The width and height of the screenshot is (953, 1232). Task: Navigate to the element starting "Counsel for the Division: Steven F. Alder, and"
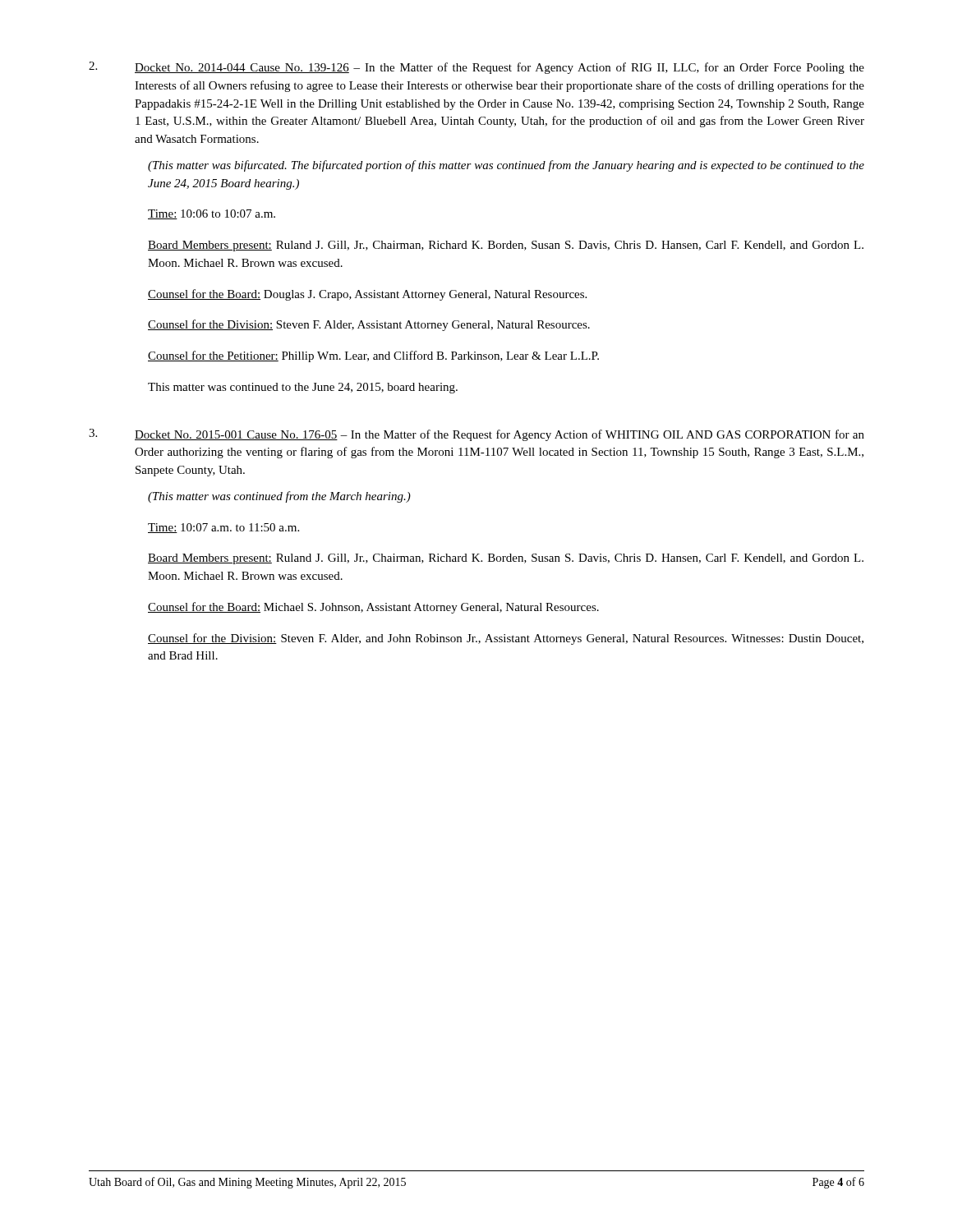click(x=506, y=647)
